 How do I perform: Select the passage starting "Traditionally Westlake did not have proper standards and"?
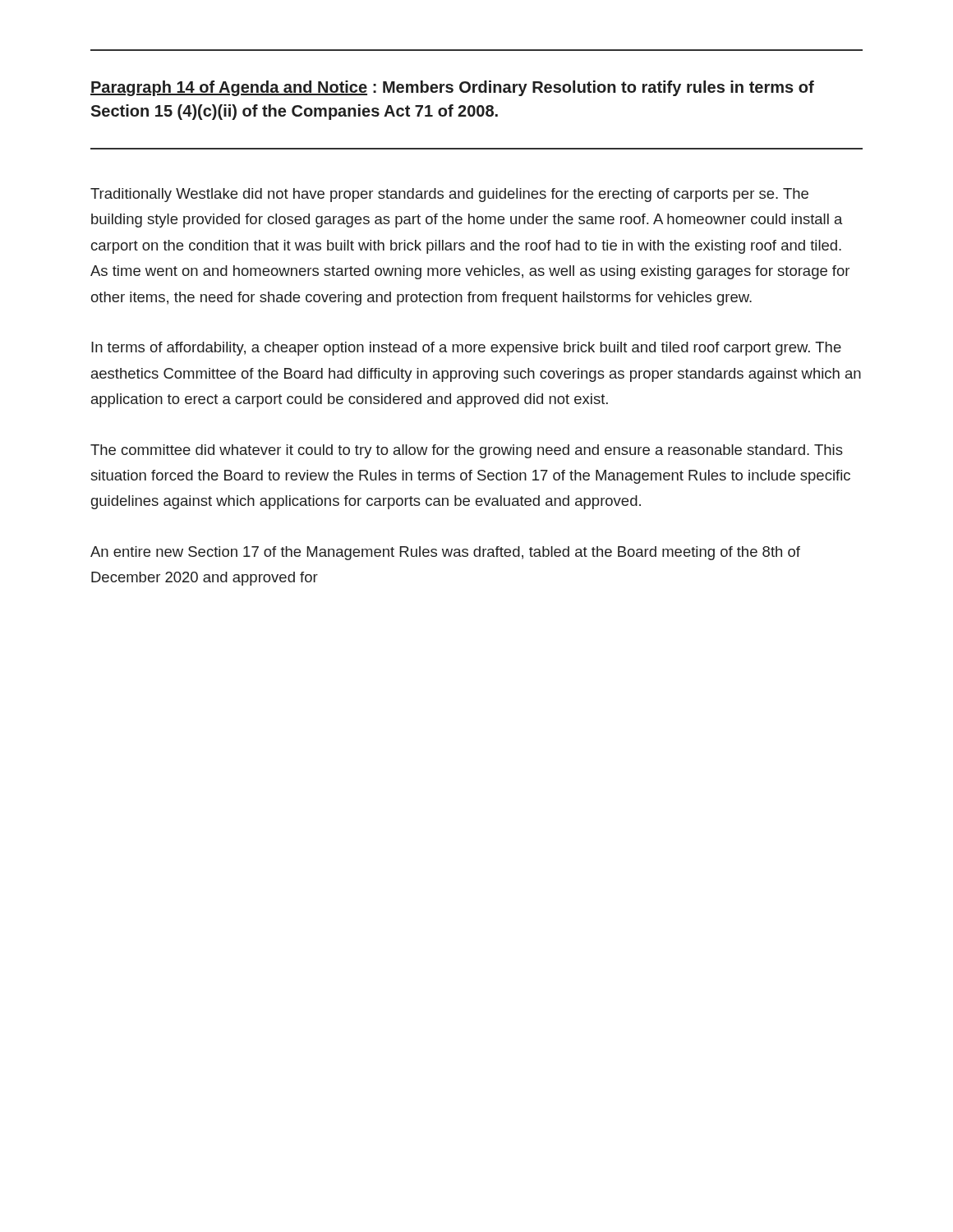tap(470, 245)
